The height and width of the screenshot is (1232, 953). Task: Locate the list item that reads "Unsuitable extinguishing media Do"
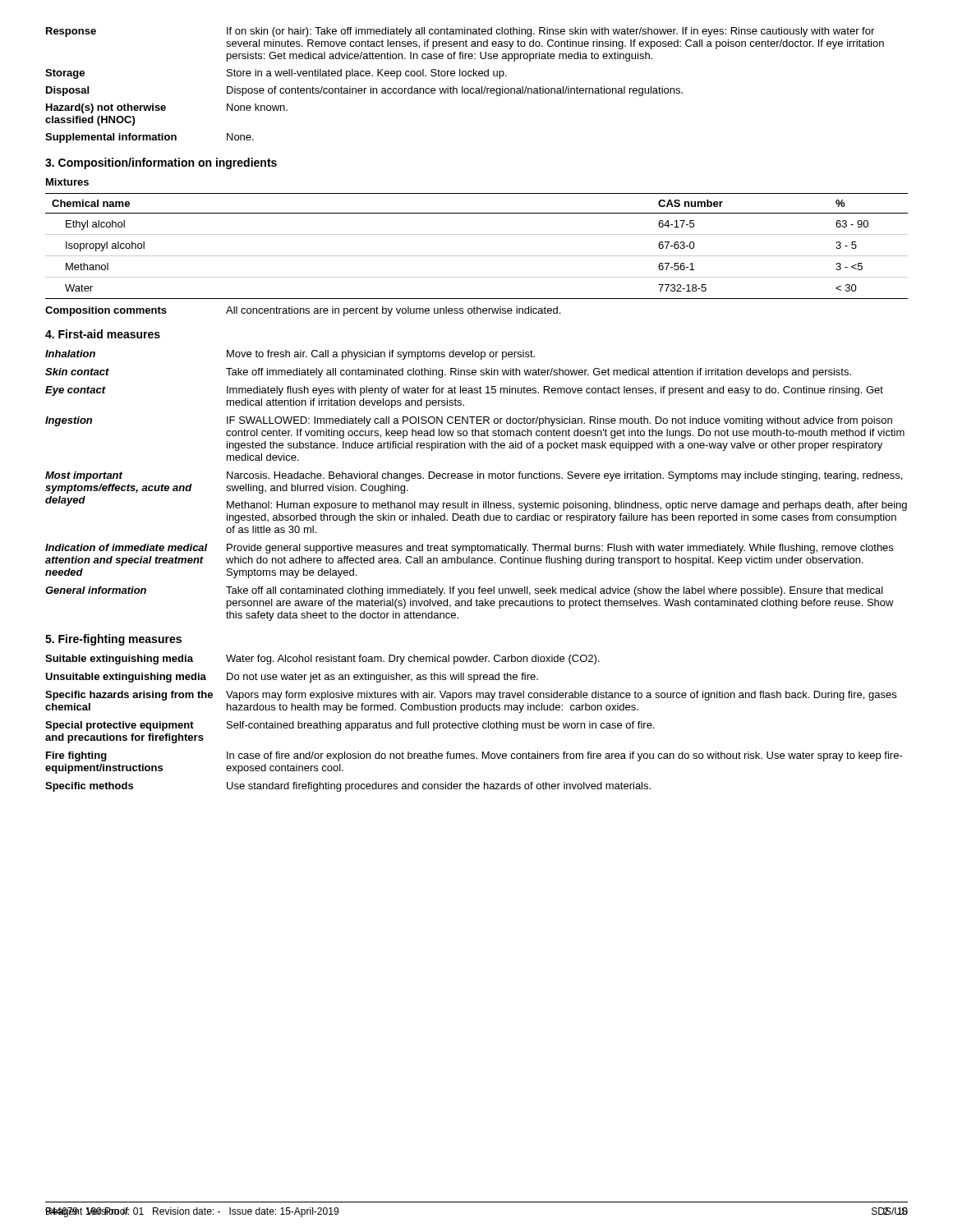(x=476, y=676)
